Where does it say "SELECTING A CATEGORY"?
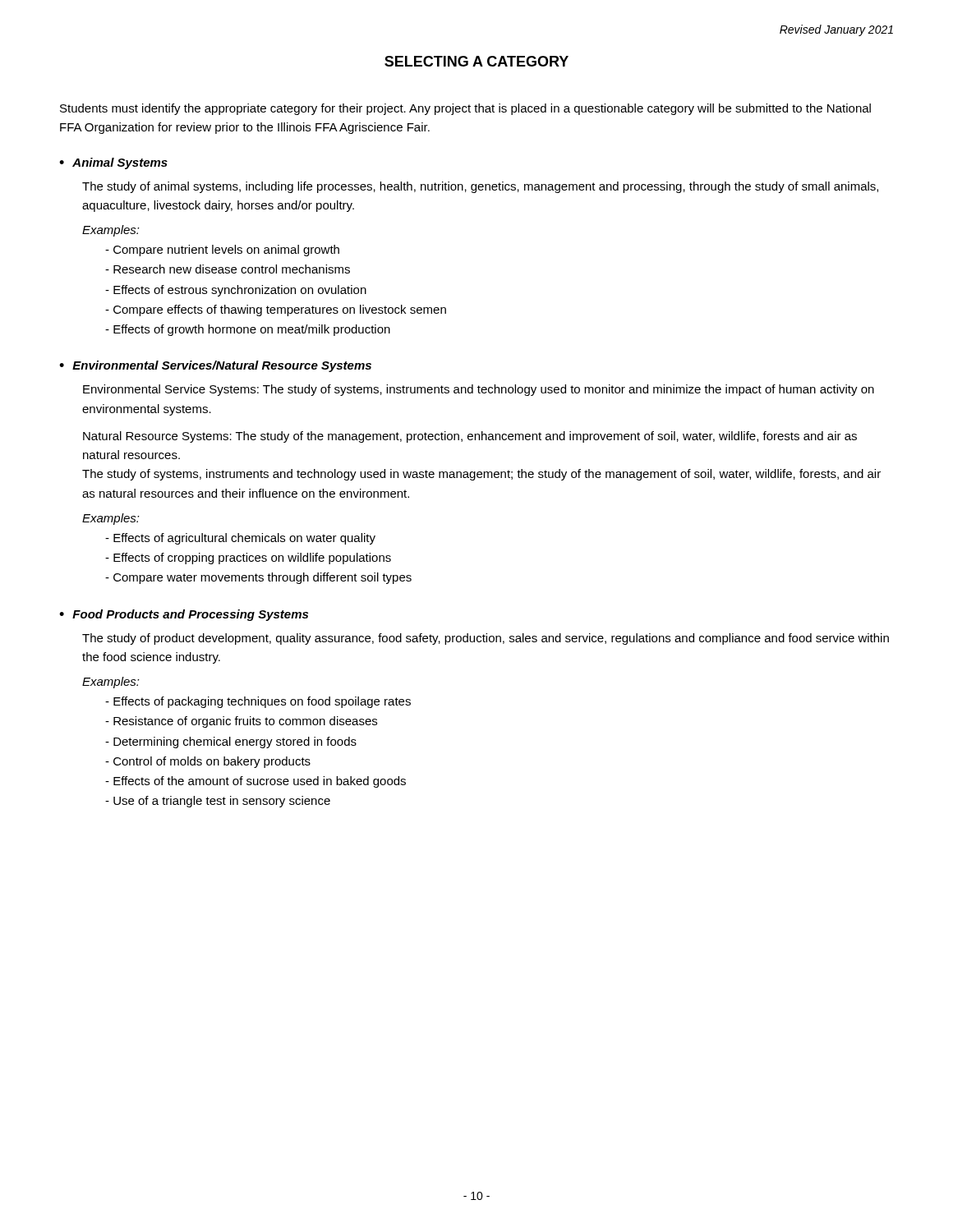This screenshot has width=953, height=1232. [476, 62]
